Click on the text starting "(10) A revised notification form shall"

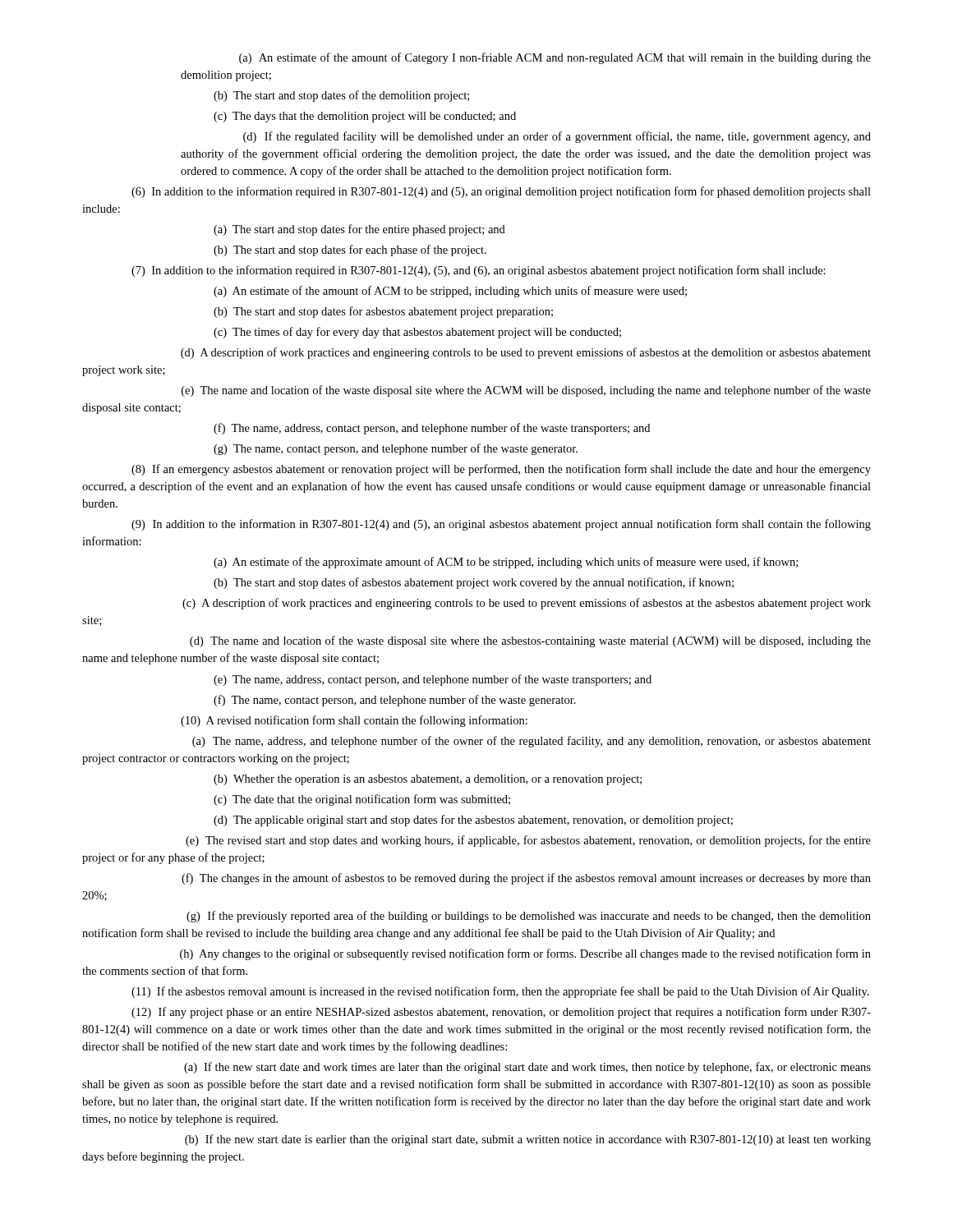coord(526,720)
